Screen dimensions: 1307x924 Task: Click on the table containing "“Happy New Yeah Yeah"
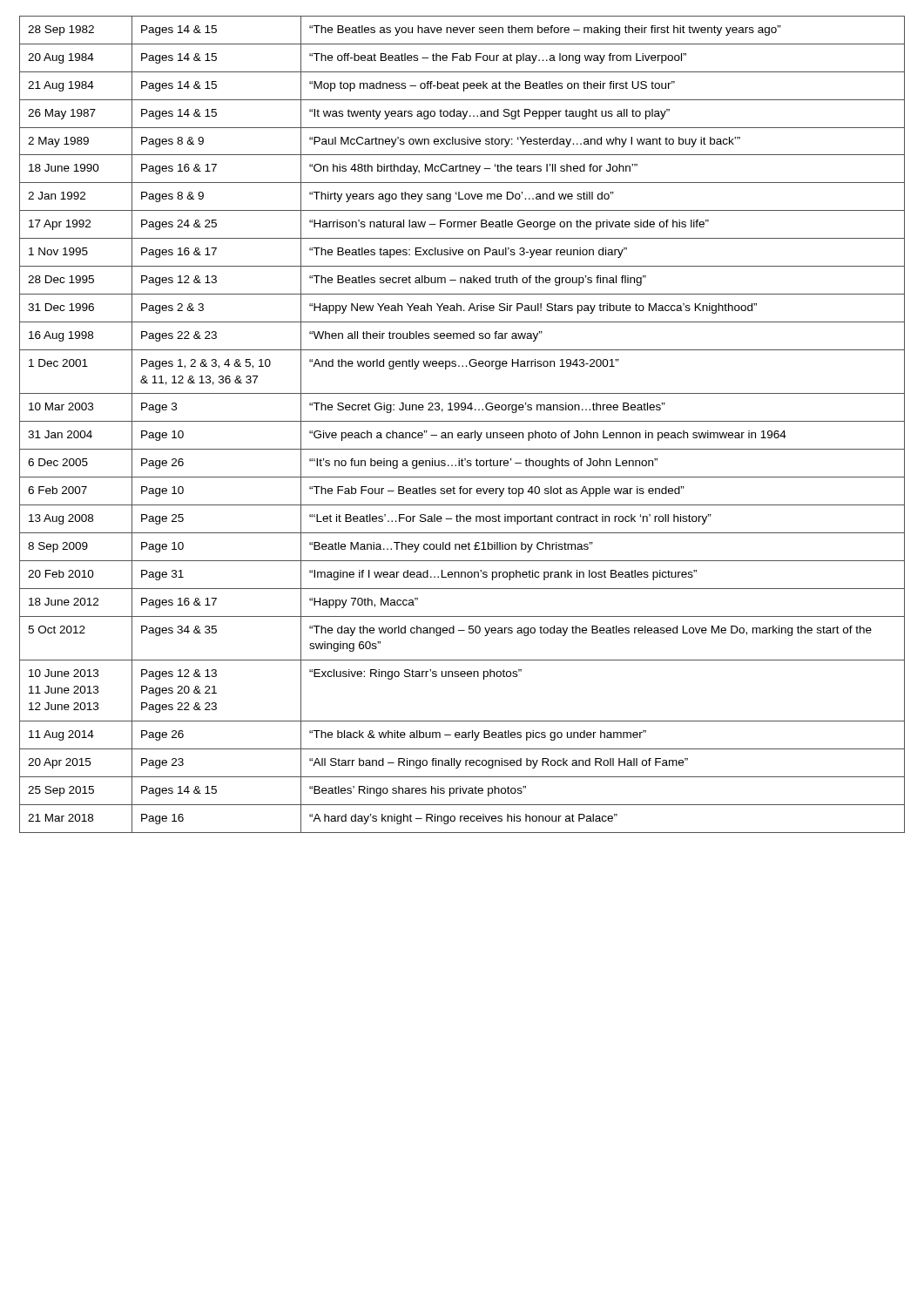click(x=462, y=424)
